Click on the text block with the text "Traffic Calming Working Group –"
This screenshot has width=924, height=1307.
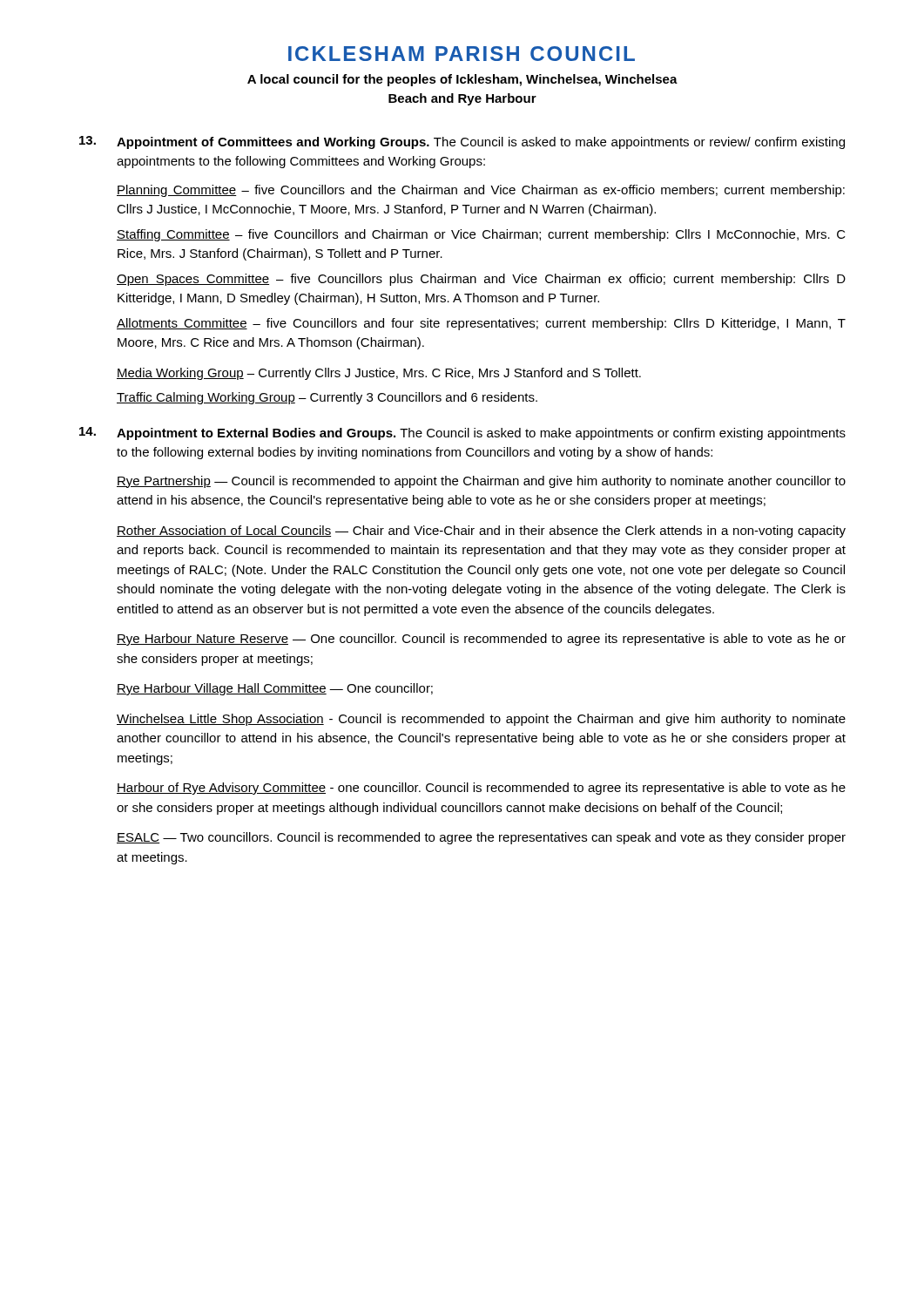pyautogui.click(x=328, y=397)
